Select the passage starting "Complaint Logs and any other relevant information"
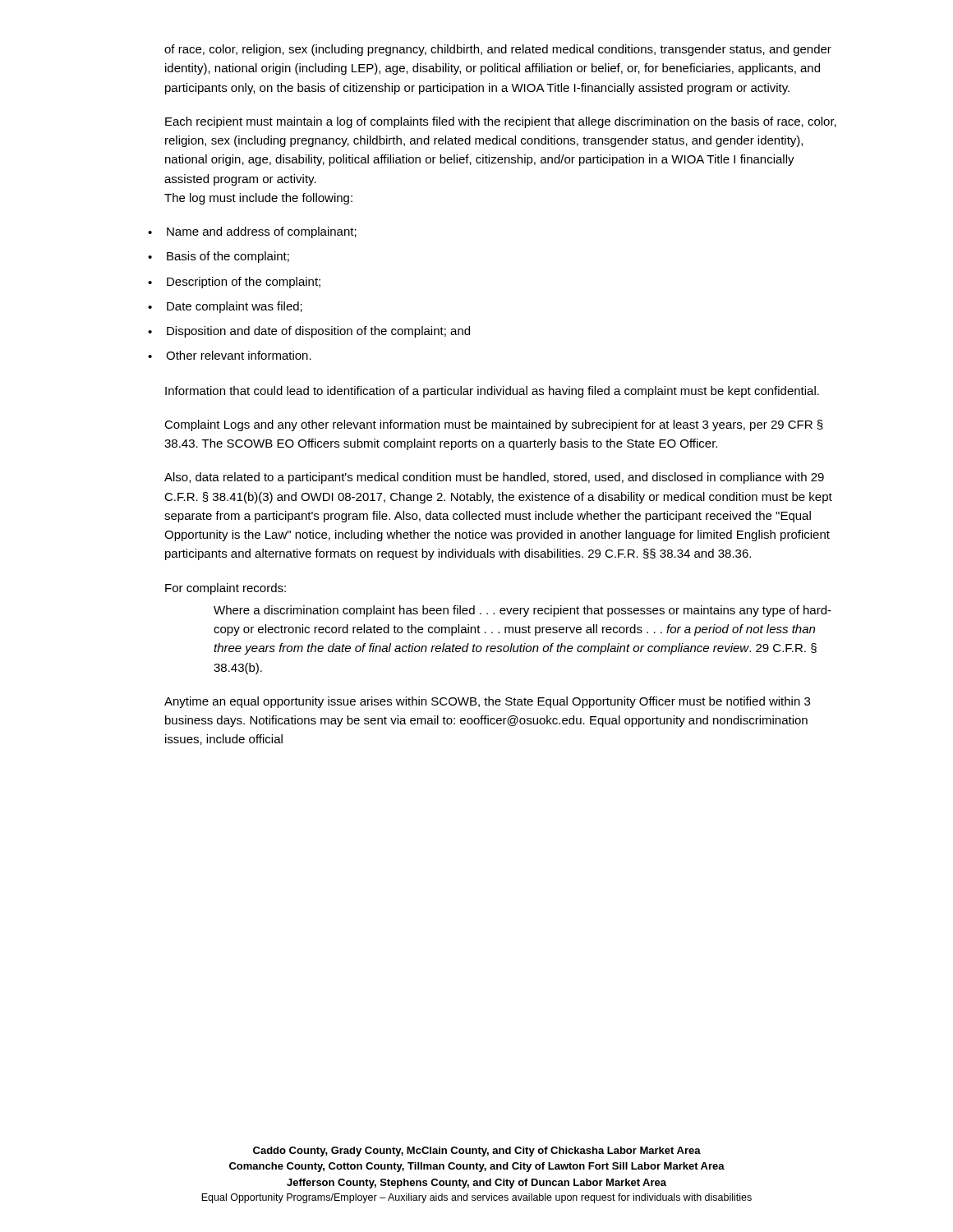The image size is (953, 1232). 494,434
